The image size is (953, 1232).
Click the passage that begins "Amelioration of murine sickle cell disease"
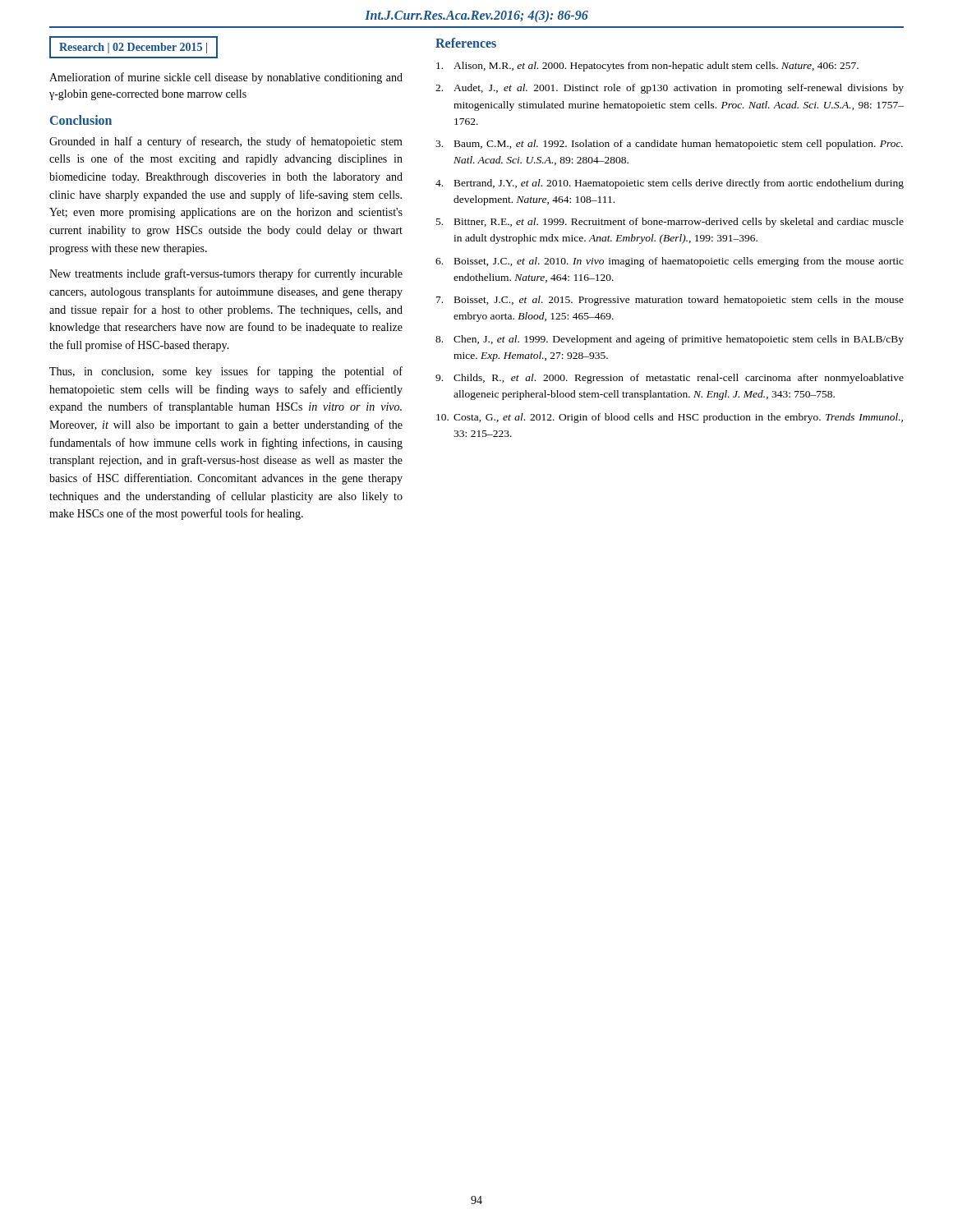(226, 86)
